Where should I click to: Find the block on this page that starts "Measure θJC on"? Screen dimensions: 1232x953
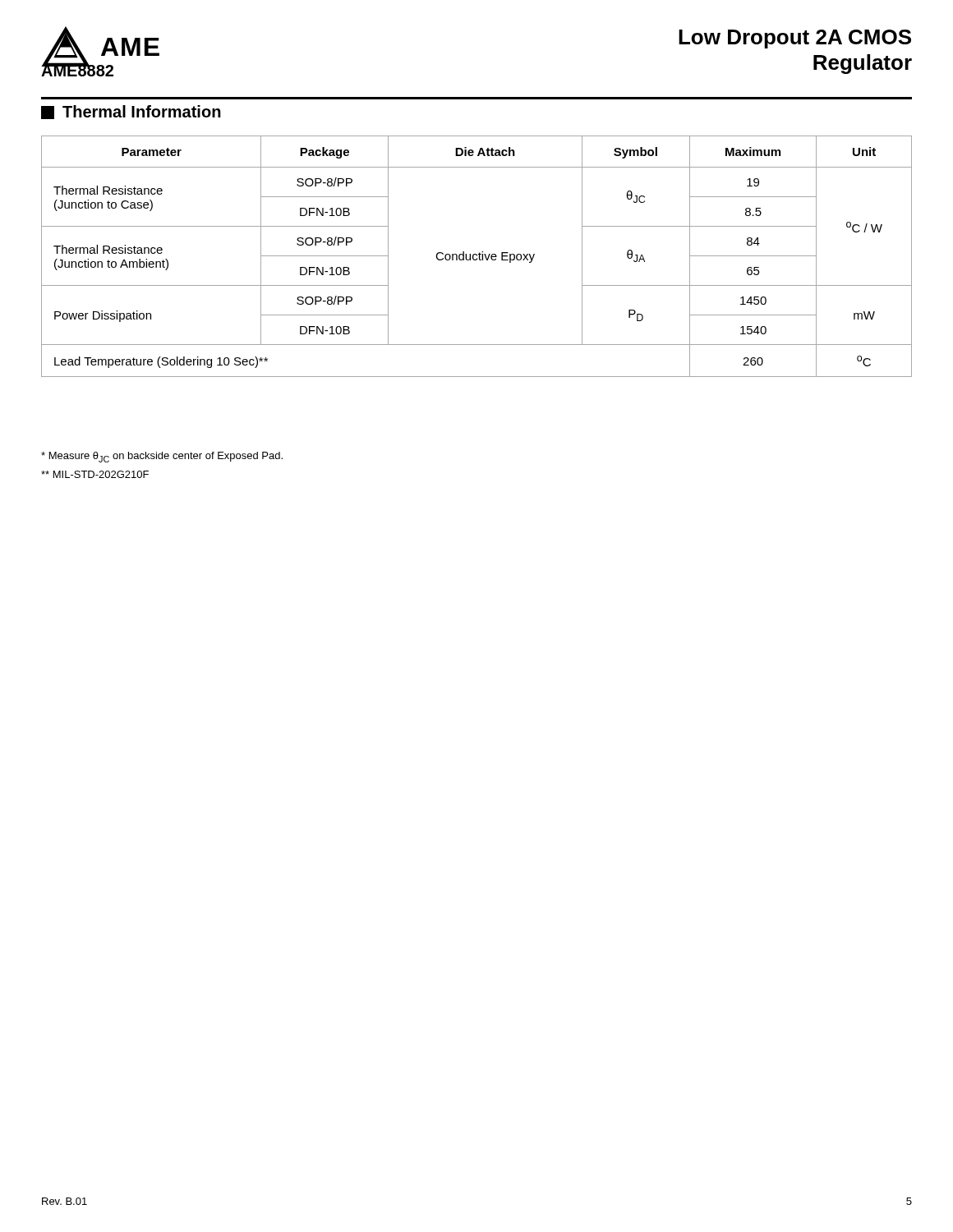(162, 457)
